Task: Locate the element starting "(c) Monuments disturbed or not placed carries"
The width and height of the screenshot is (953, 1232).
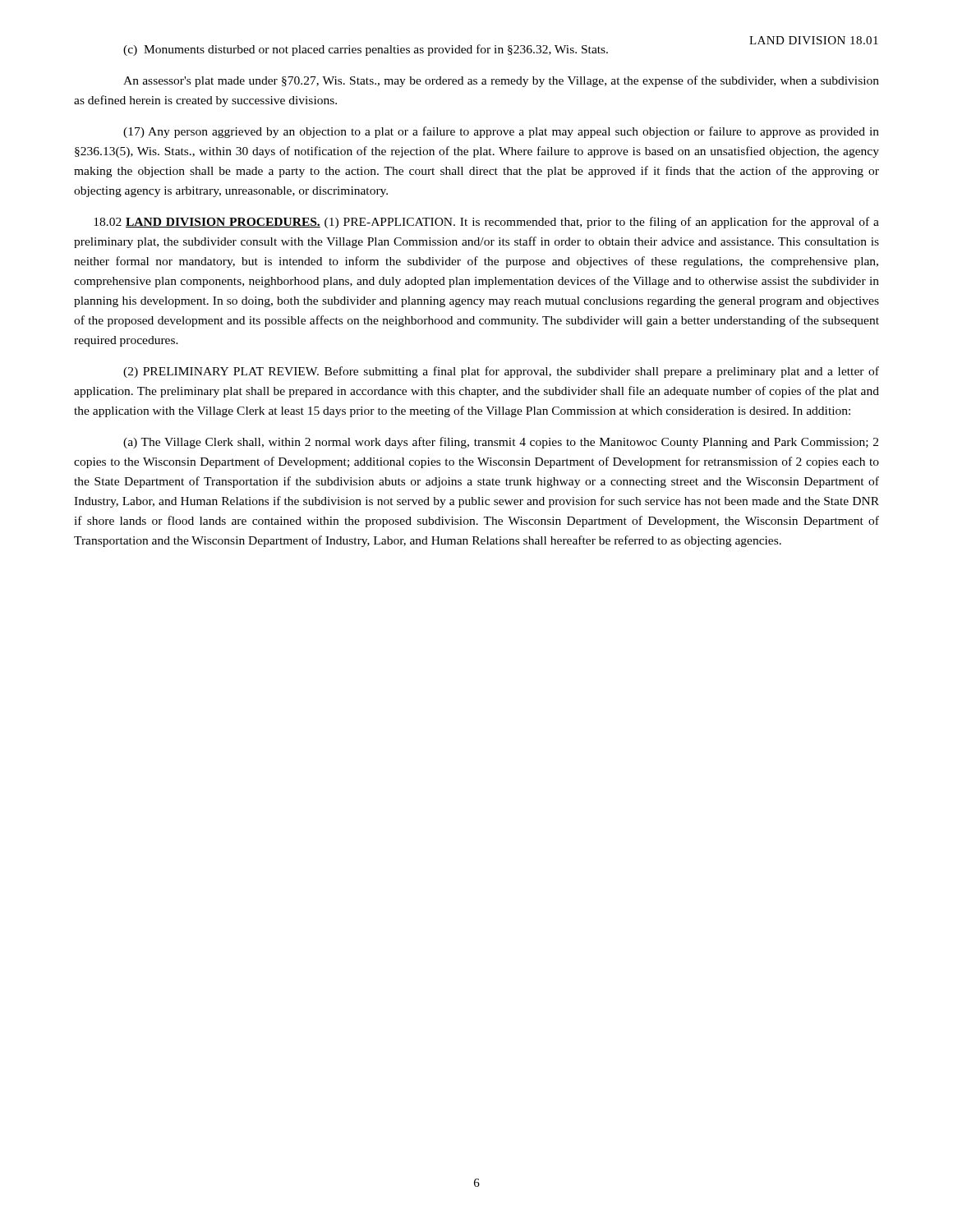Action: coord(476,49)
